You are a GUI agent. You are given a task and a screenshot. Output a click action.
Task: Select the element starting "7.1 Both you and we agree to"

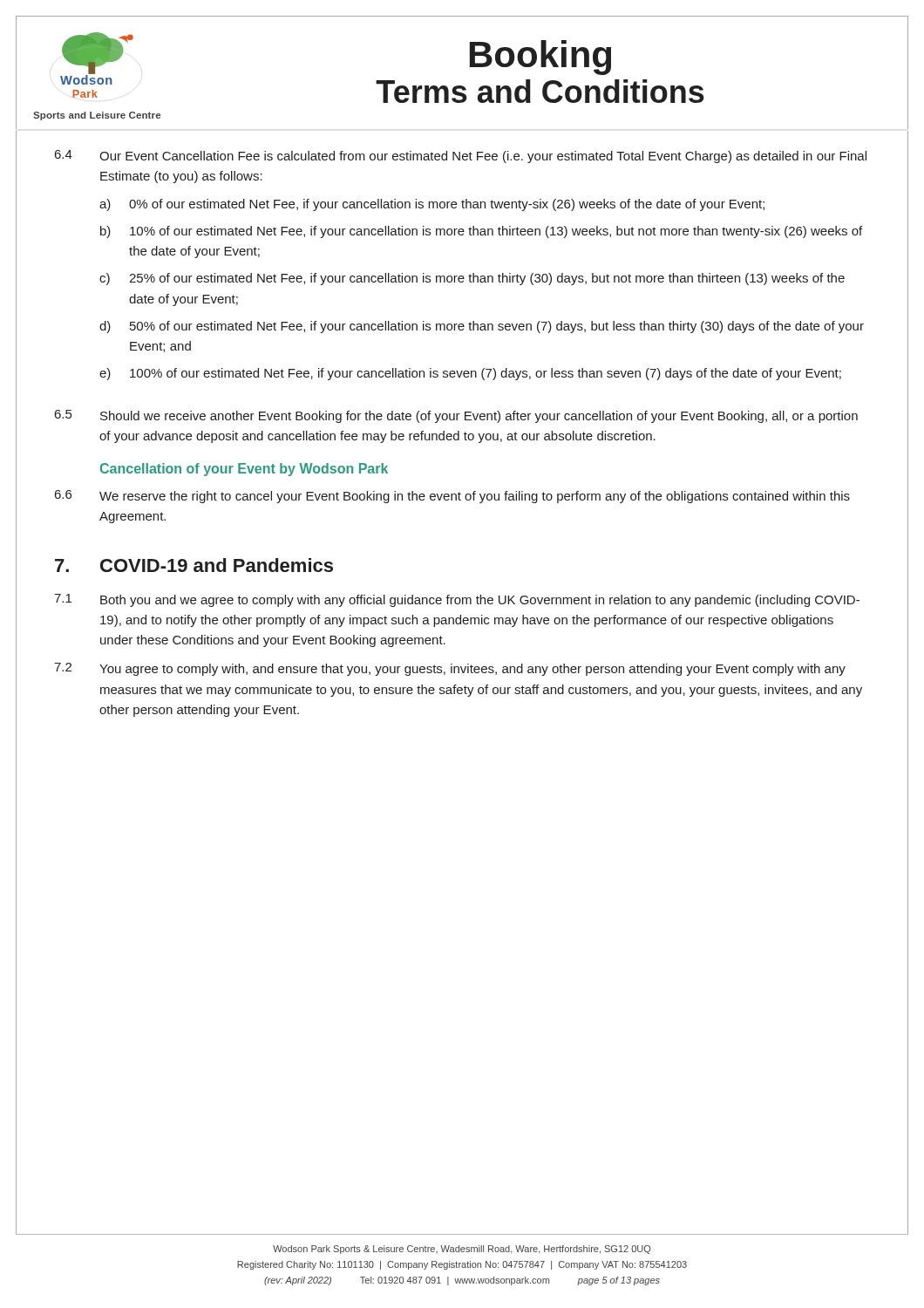tap(462, 619)
